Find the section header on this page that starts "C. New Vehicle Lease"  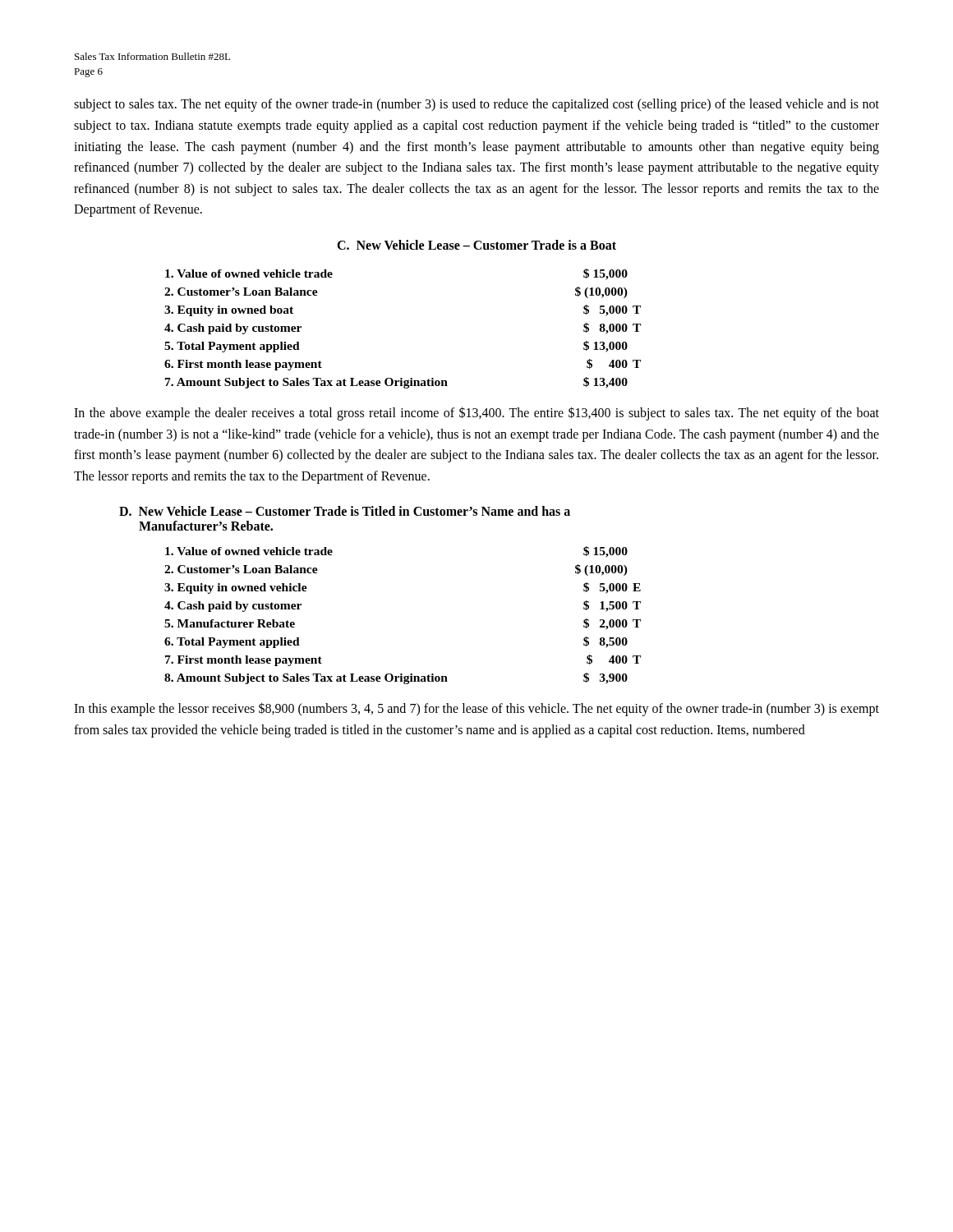tap(476, 245)
